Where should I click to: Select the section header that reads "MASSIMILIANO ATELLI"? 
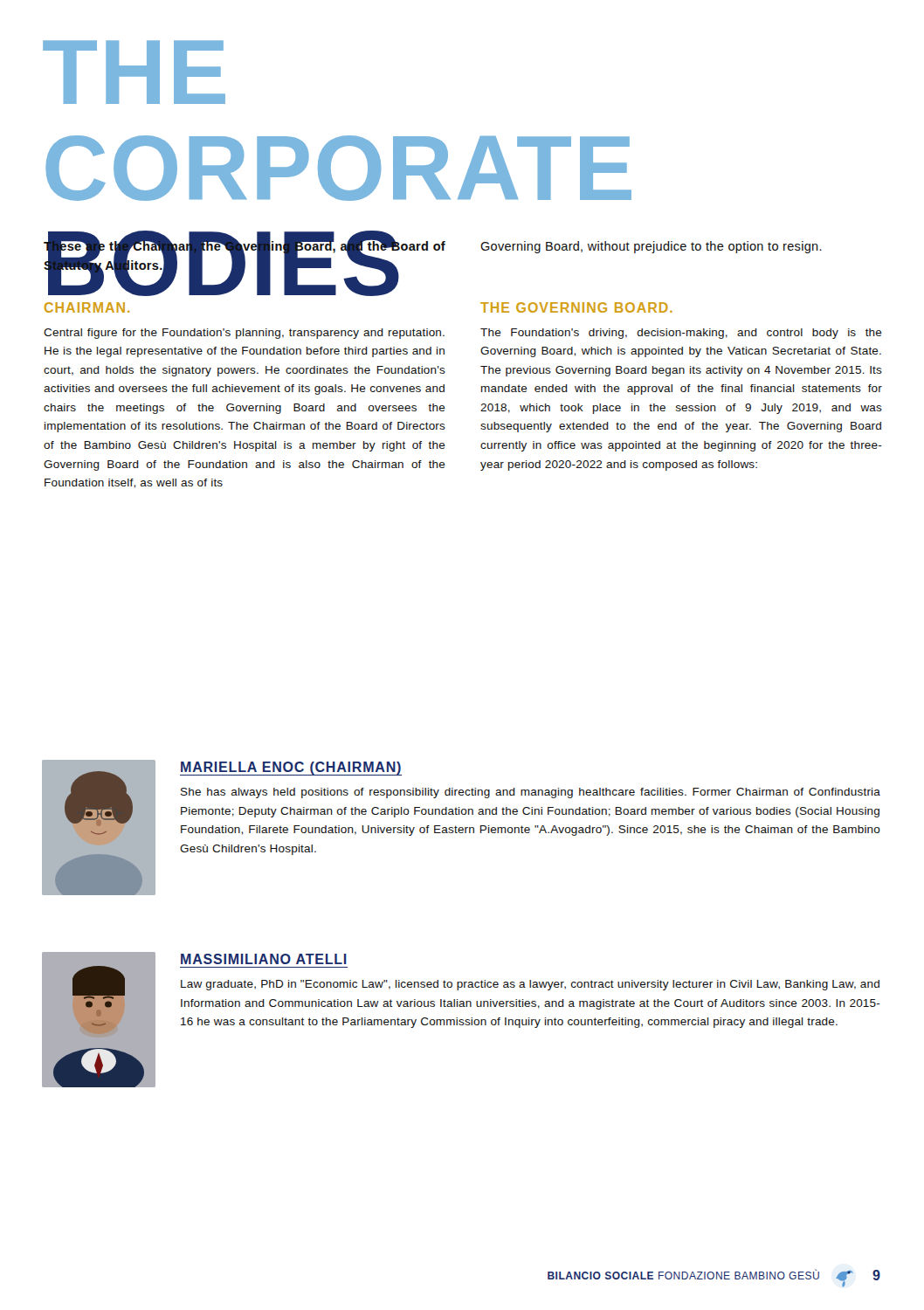coord(264,959)
